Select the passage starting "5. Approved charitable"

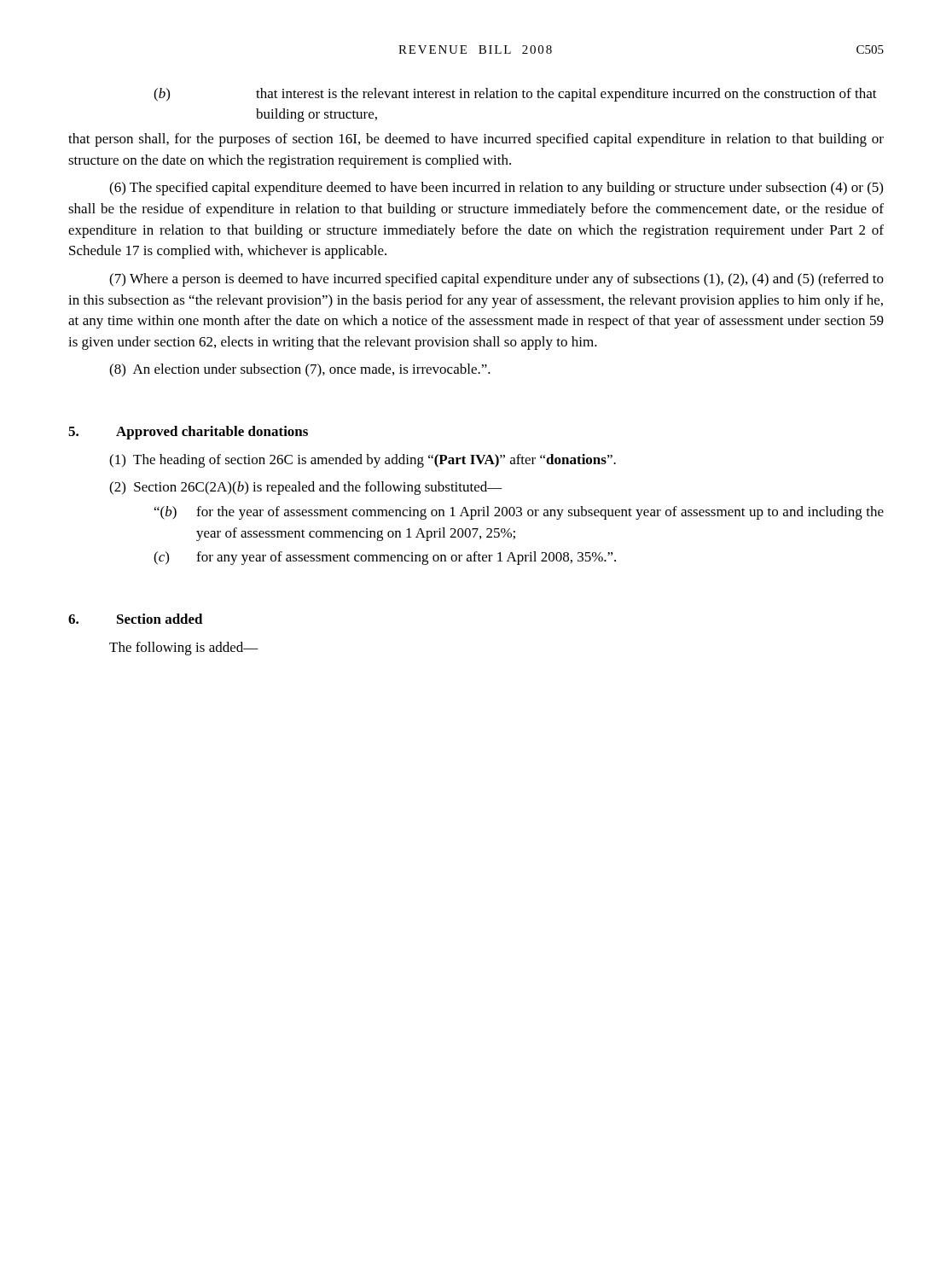188,432
